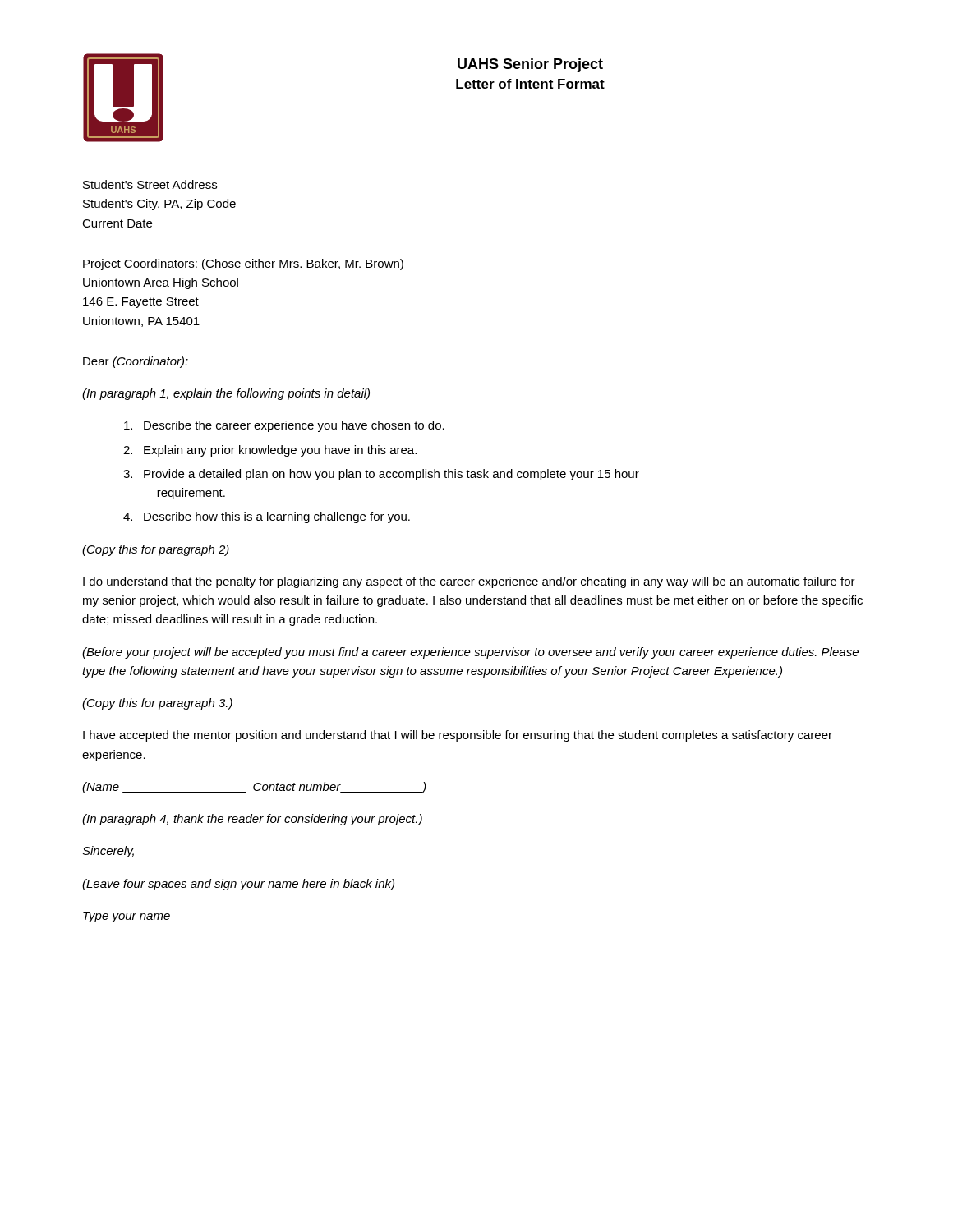This screenshot has height=1232, width=953.
Task: Select the logo
Action: click(x=127, y=99)
